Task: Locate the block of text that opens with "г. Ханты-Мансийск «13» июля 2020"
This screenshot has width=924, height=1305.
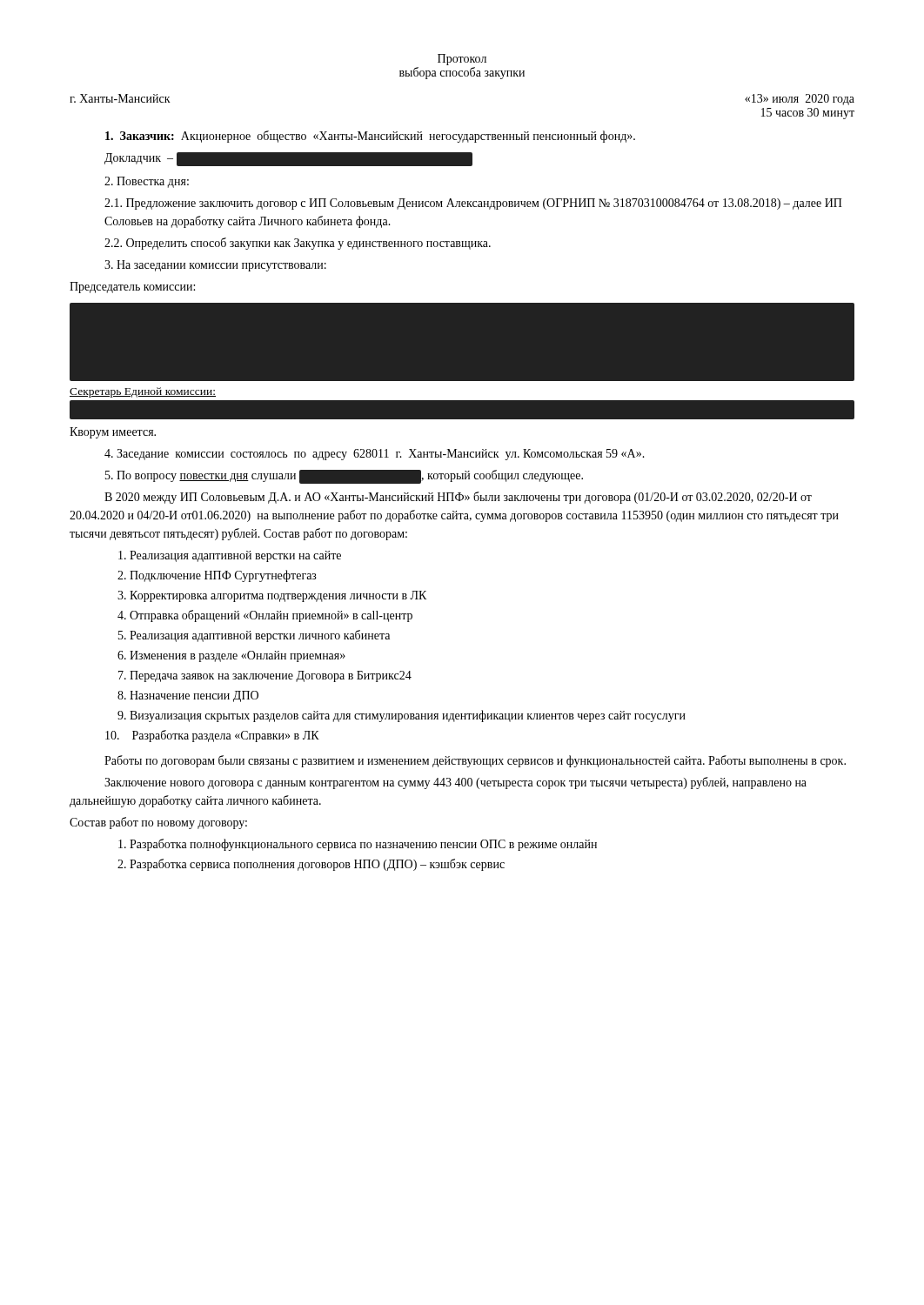Action: click(123, 100)
